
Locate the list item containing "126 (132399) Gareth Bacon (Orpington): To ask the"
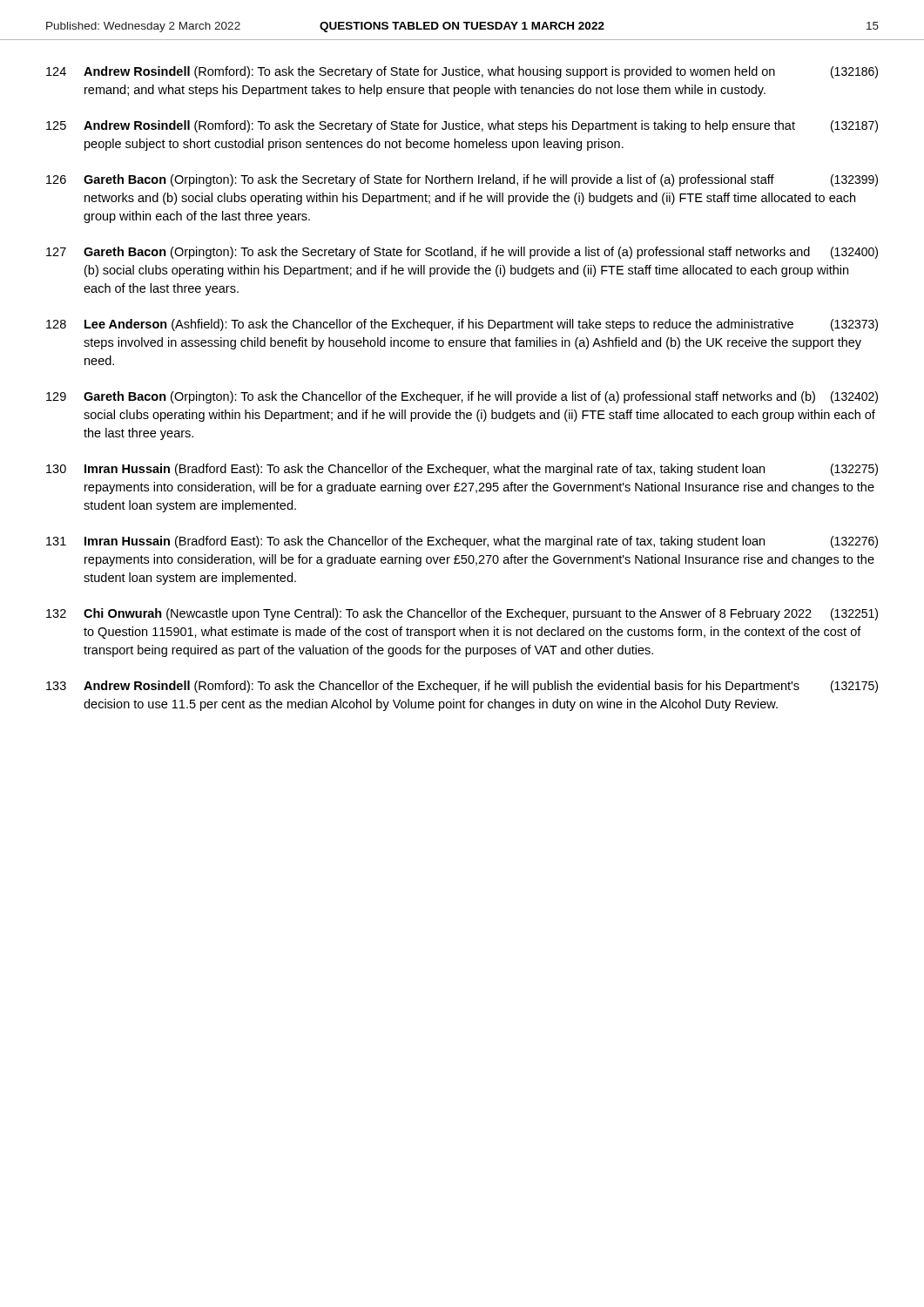[x=462, y=198]
